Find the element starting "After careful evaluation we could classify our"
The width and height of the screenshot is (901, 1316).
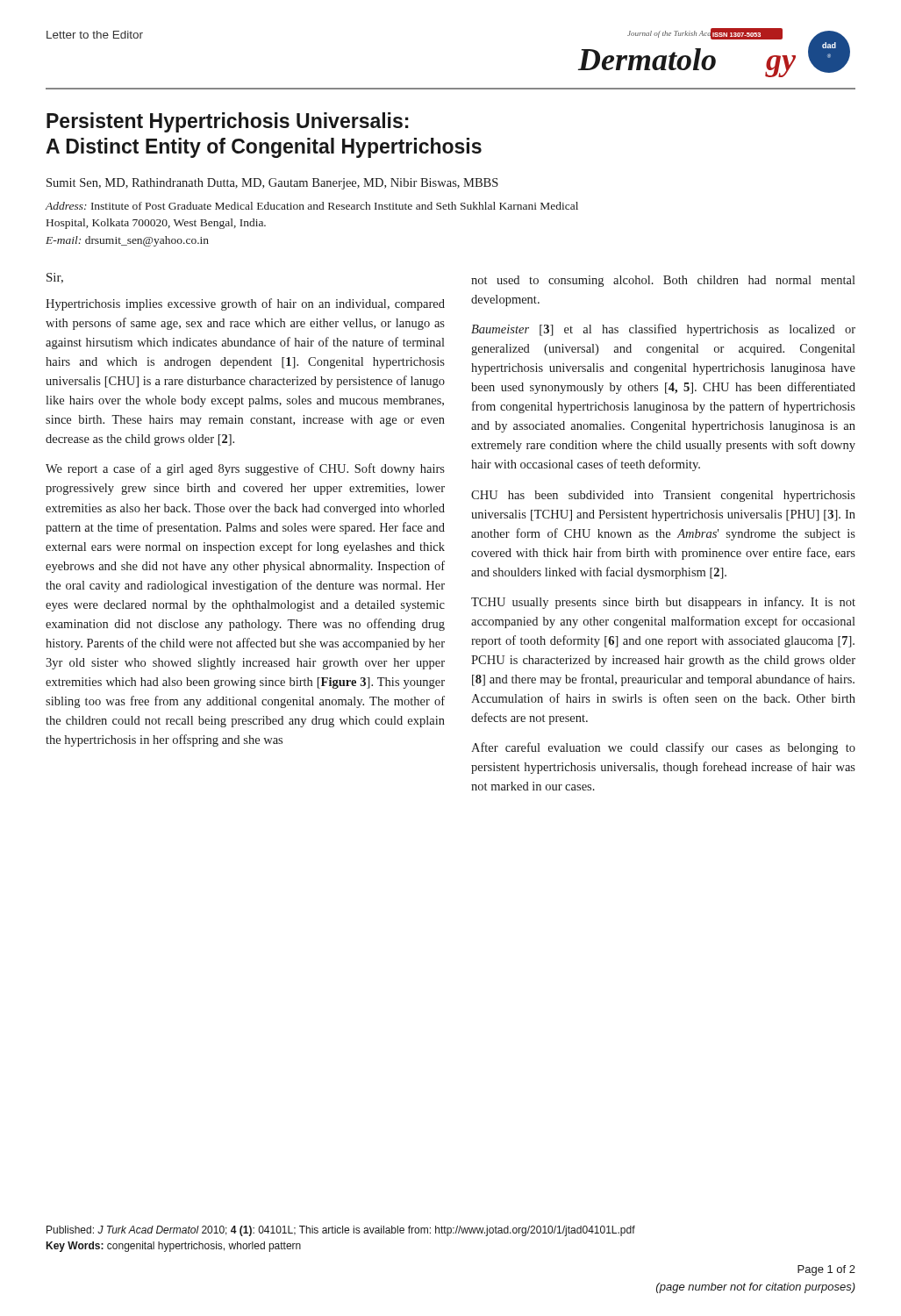pos(663,767)
